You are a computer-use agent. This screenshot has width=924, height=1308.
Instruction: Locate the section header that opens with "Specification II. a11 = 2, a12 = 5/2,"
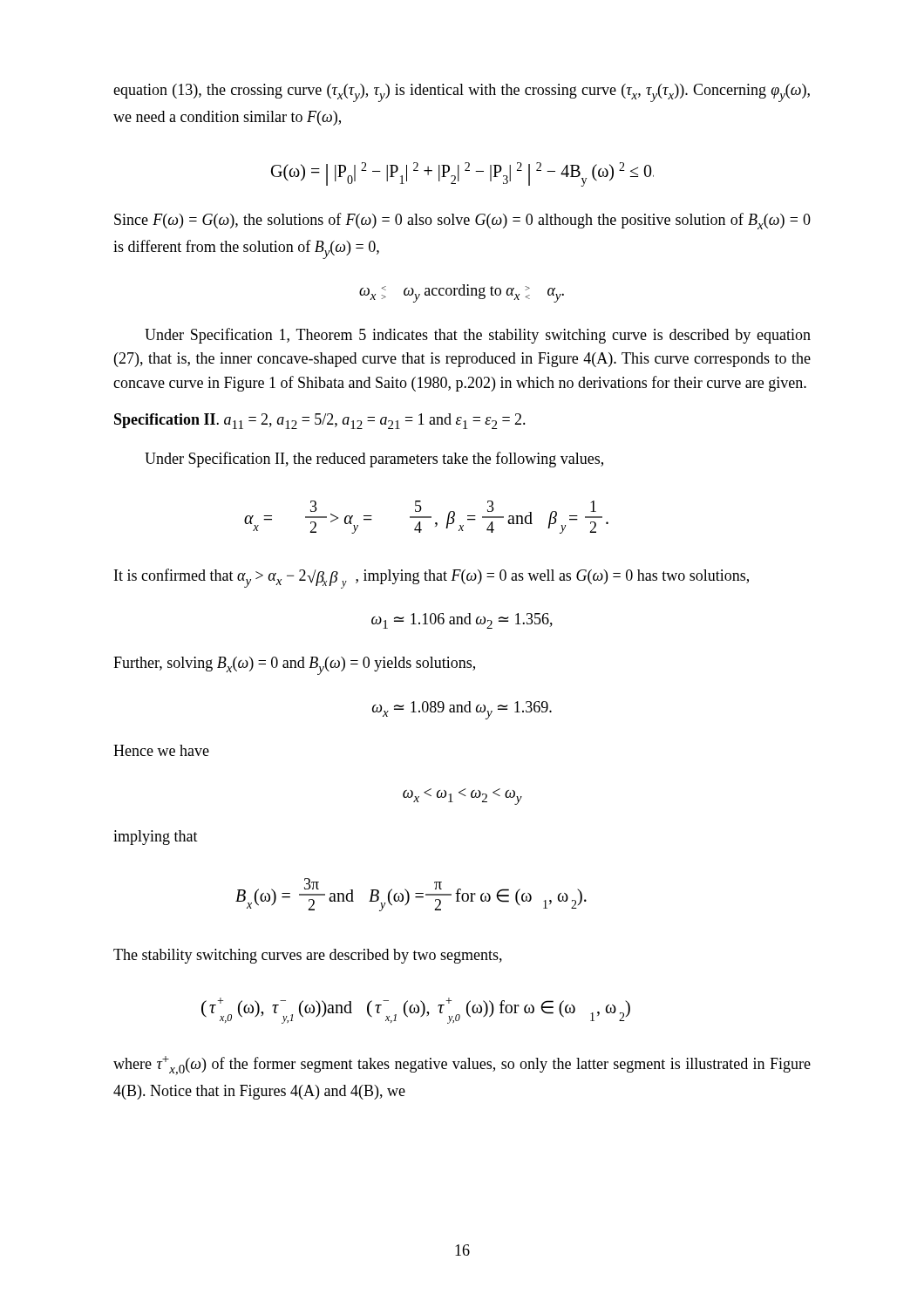(320, 421)
